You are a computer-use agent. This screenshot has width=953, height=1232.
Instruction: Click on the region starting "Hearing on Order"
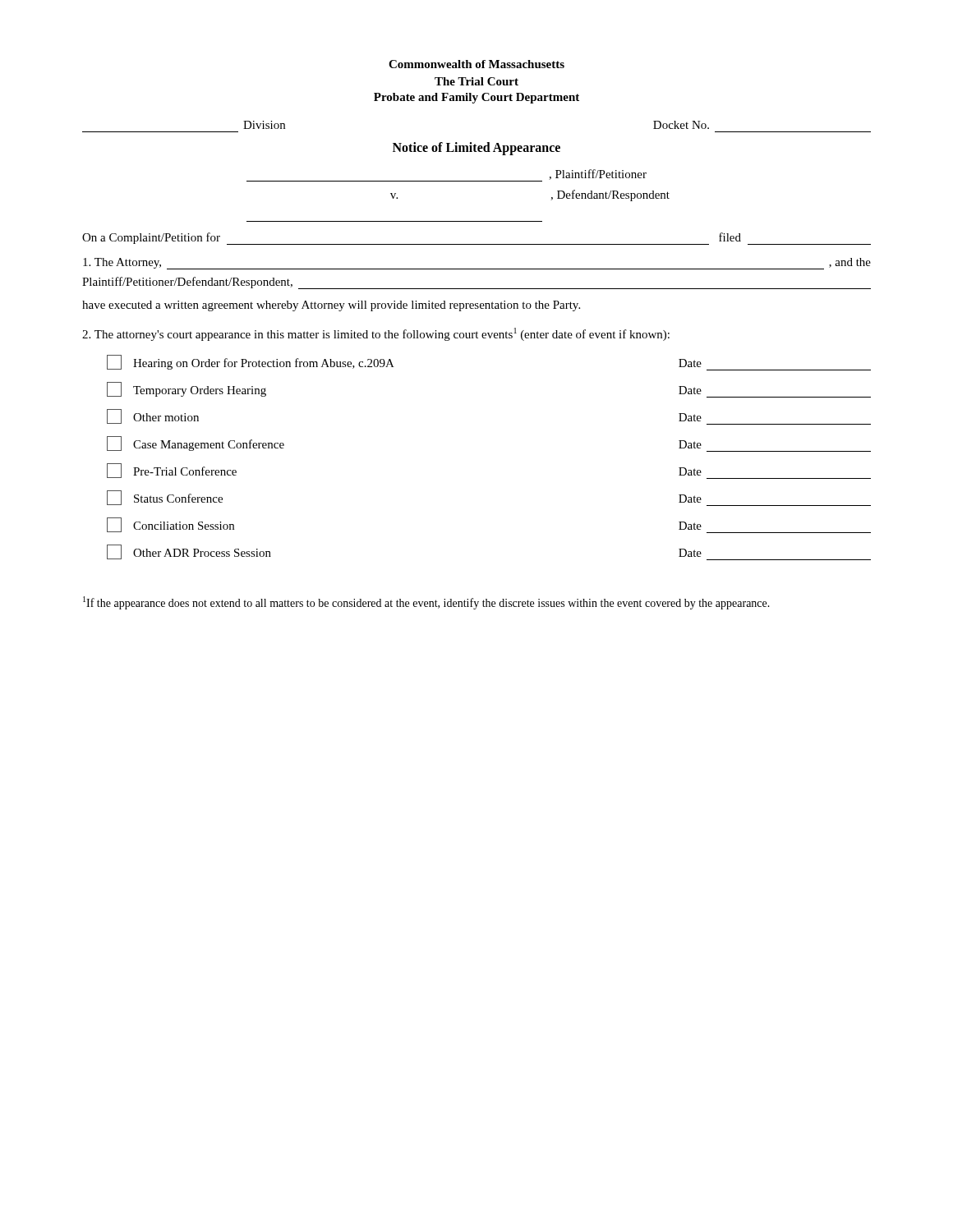click(249, 363)
